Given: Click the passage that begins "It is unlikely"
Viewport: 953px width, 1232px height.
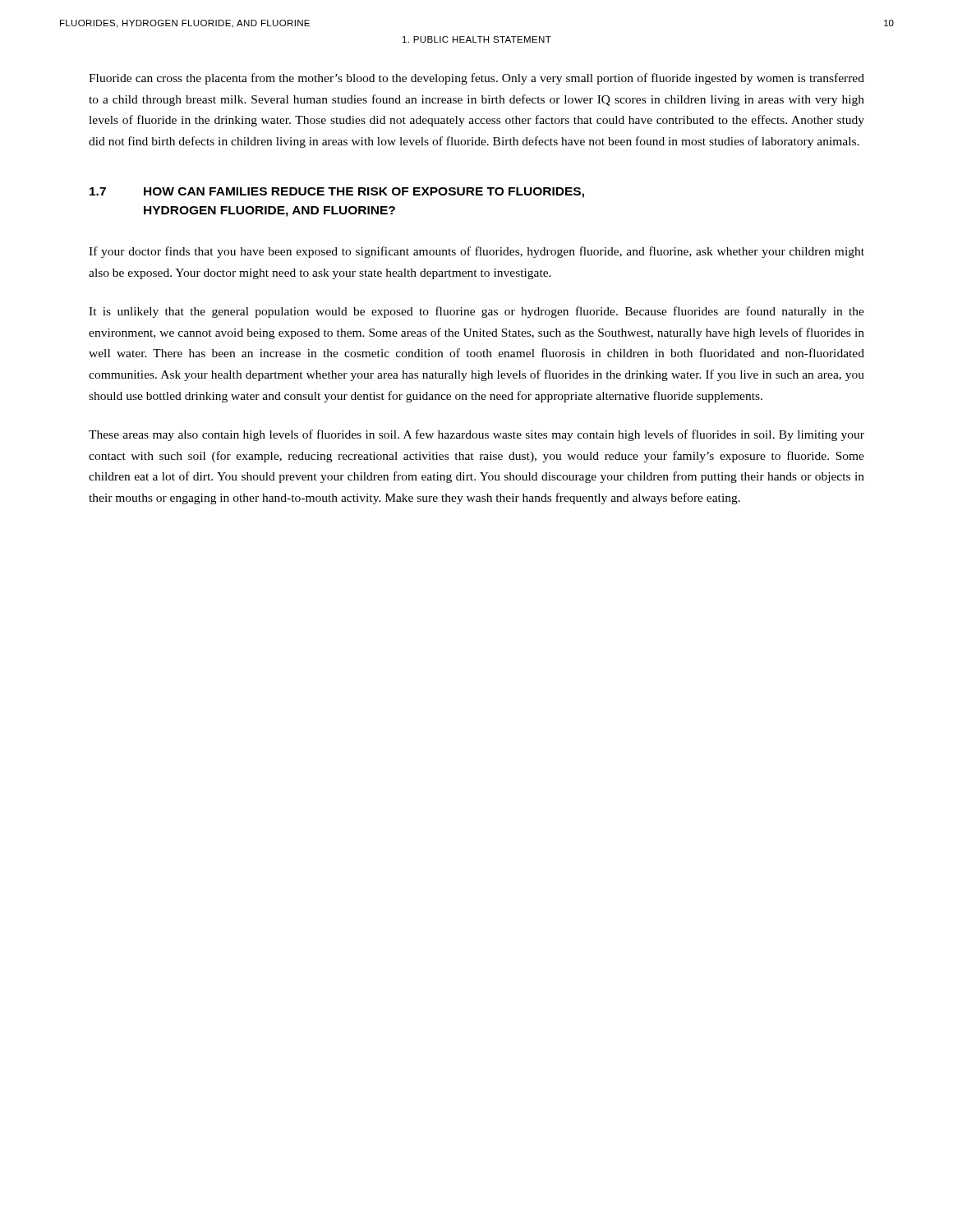Looking at the screenshot, I should pyautogui.click(x=476, y=353).
